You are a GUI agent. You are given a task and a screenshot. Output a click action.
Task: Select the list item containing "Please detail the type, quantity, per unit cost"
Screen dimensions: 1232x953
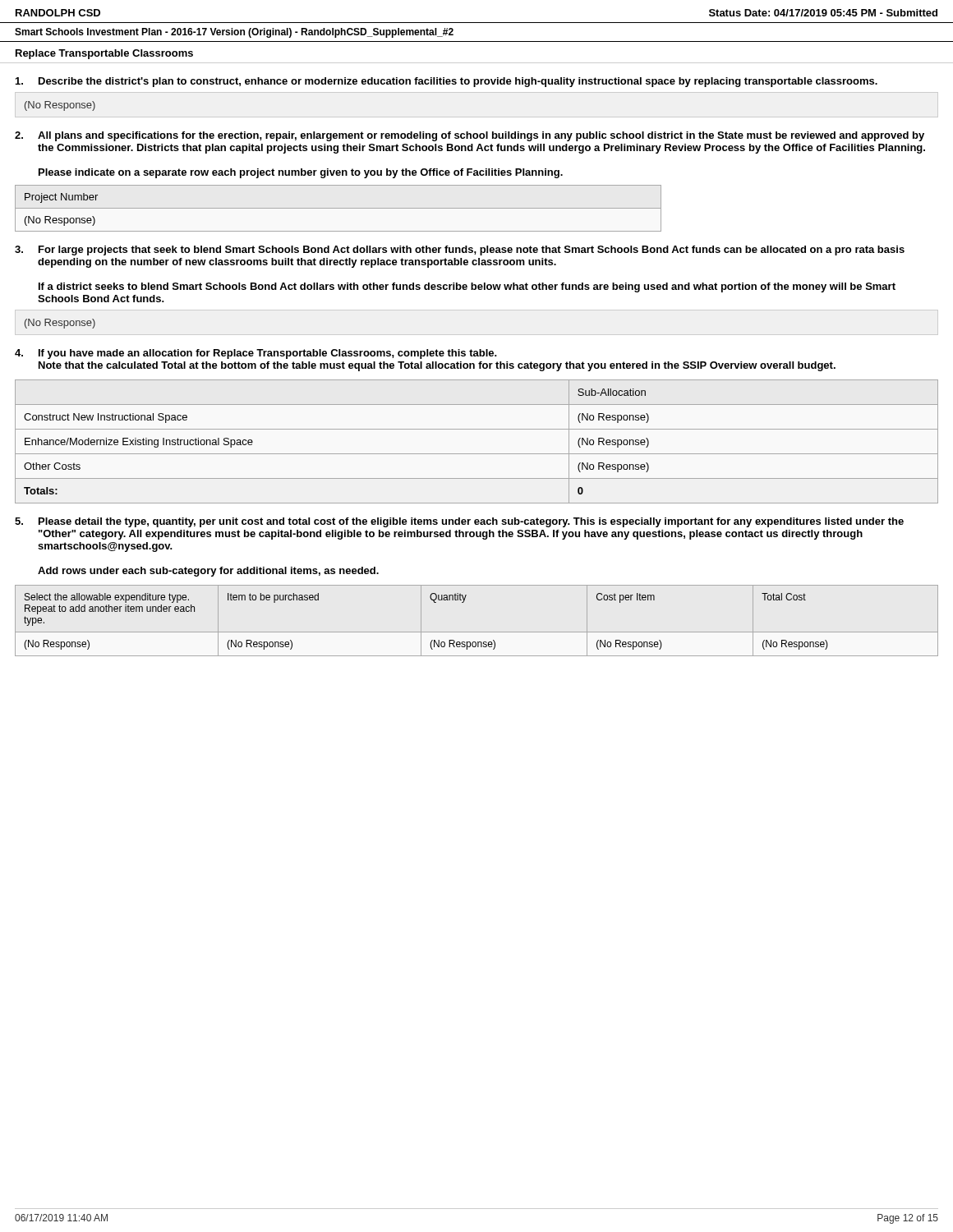click(x=471, y=546)
